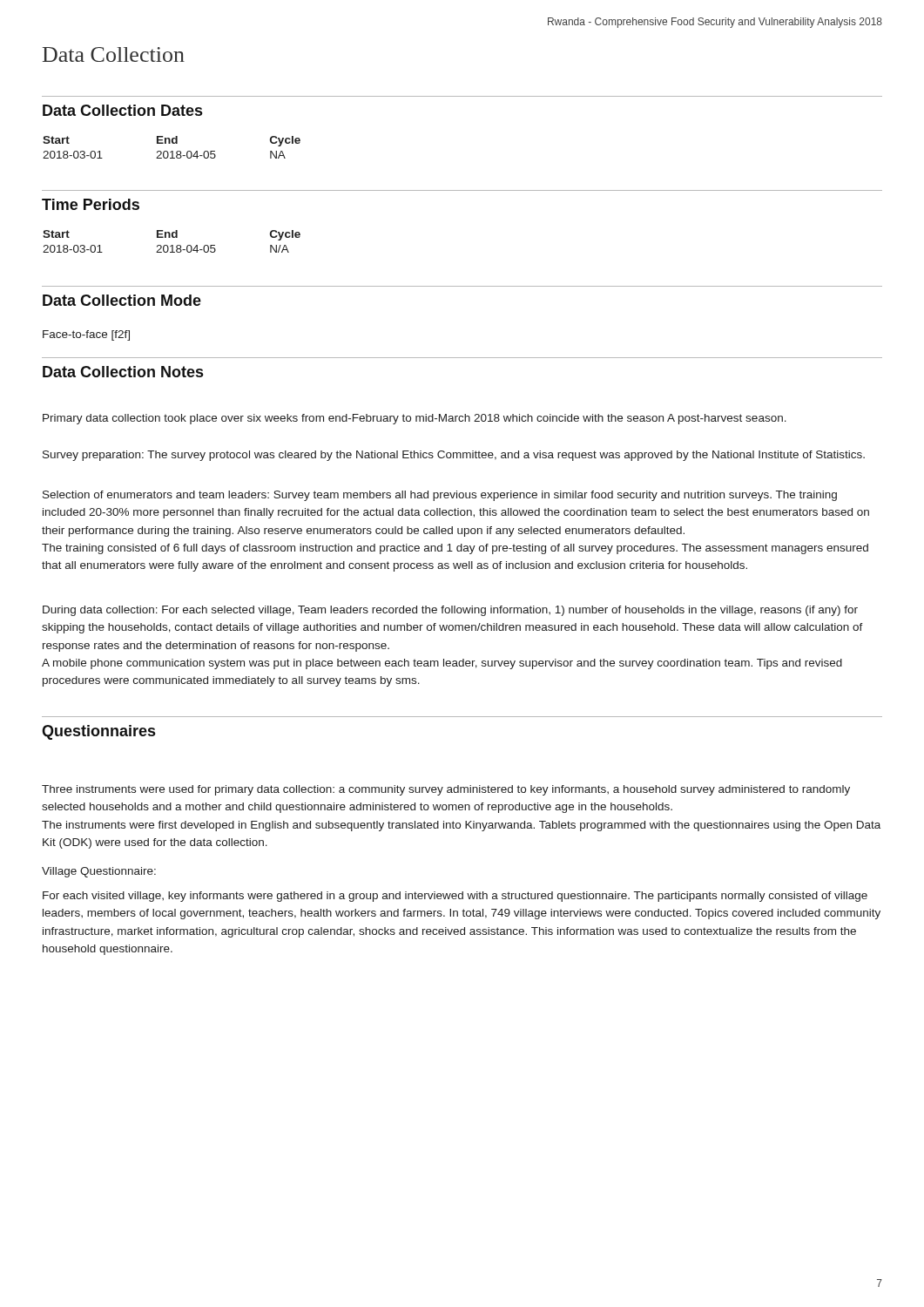The height and width of the screenshot is (1307, 924).
Task: Point to the block beginning "Selection of enumerators and team leaders:"
Action: click(x=456, y=530)
